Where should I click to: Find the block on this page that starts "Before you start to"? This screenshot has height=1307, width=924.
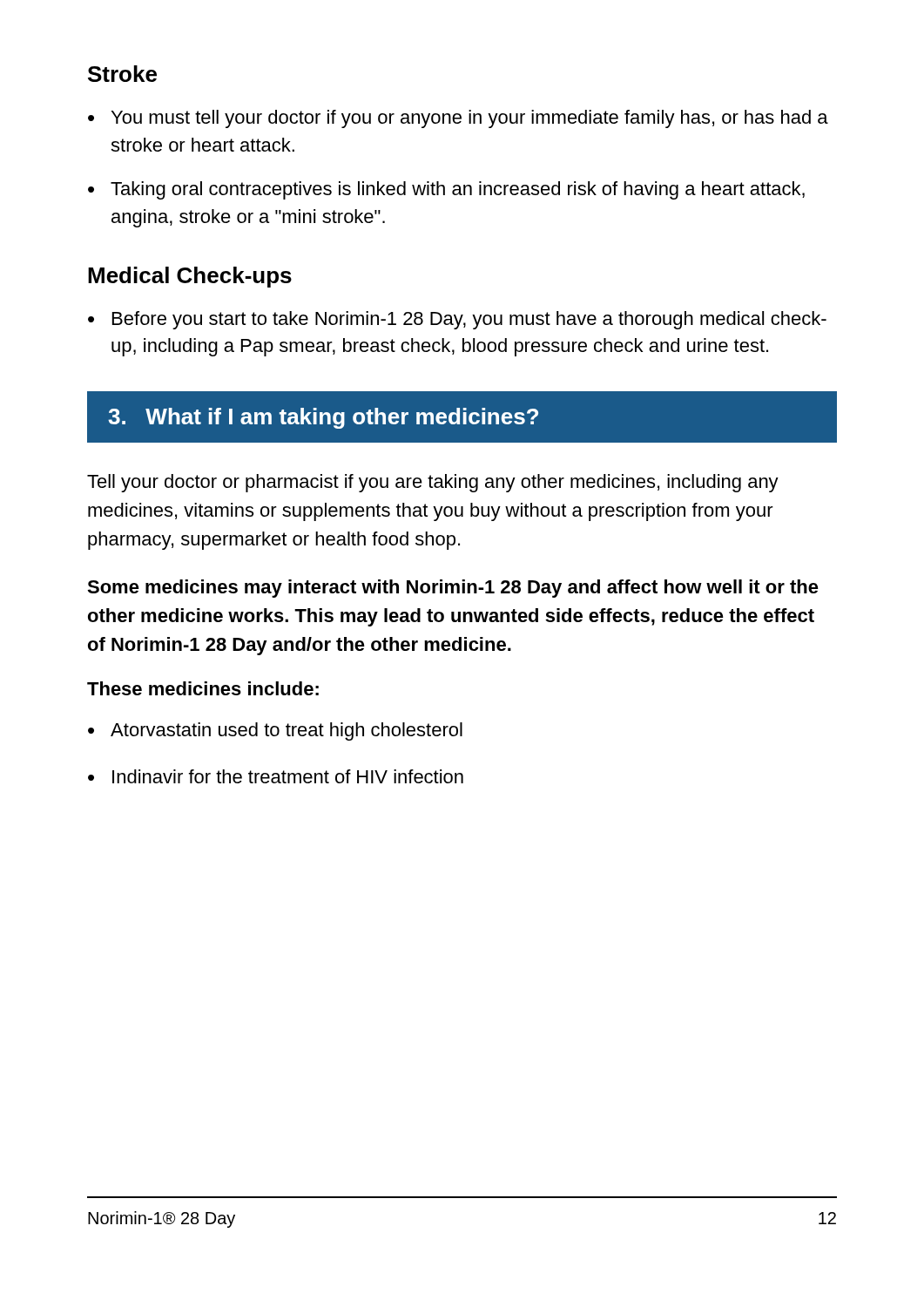click(462, 332)
